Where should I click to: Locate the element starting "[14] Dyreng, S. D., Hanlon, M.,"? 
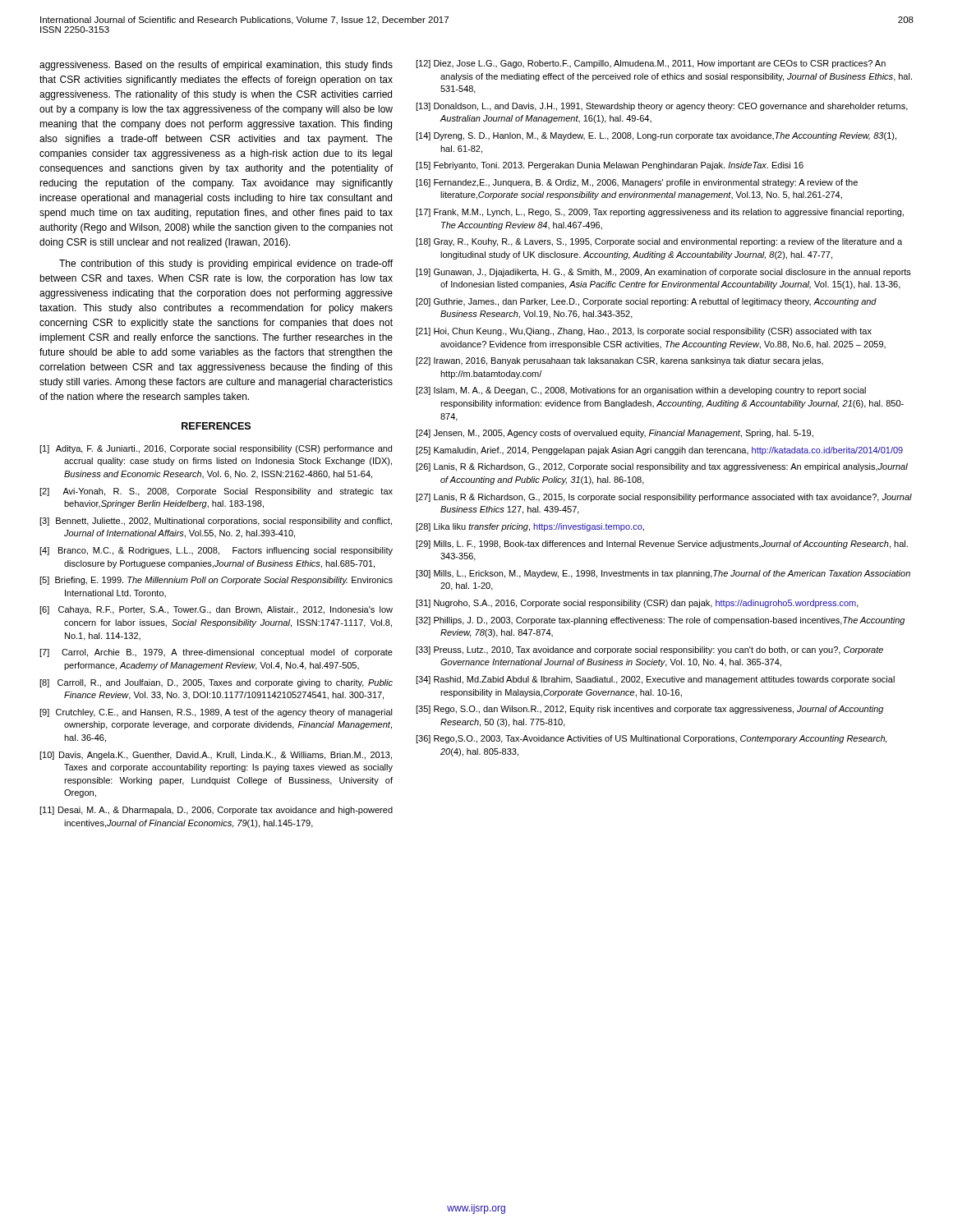pos(656,142)
